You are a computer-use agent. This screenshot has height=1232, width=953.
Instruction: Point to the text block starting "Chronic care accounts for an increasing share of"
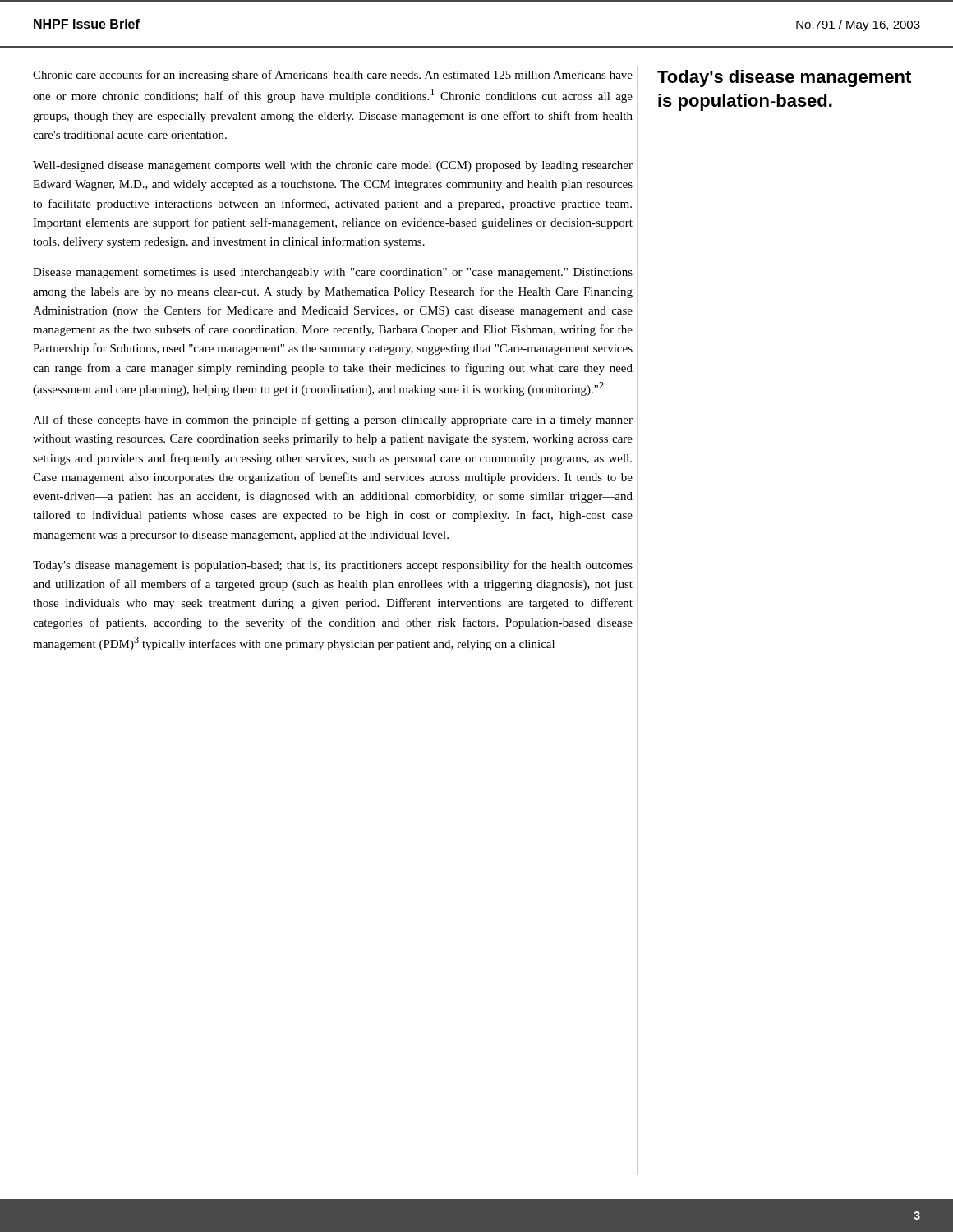click(x=333, y=105)
